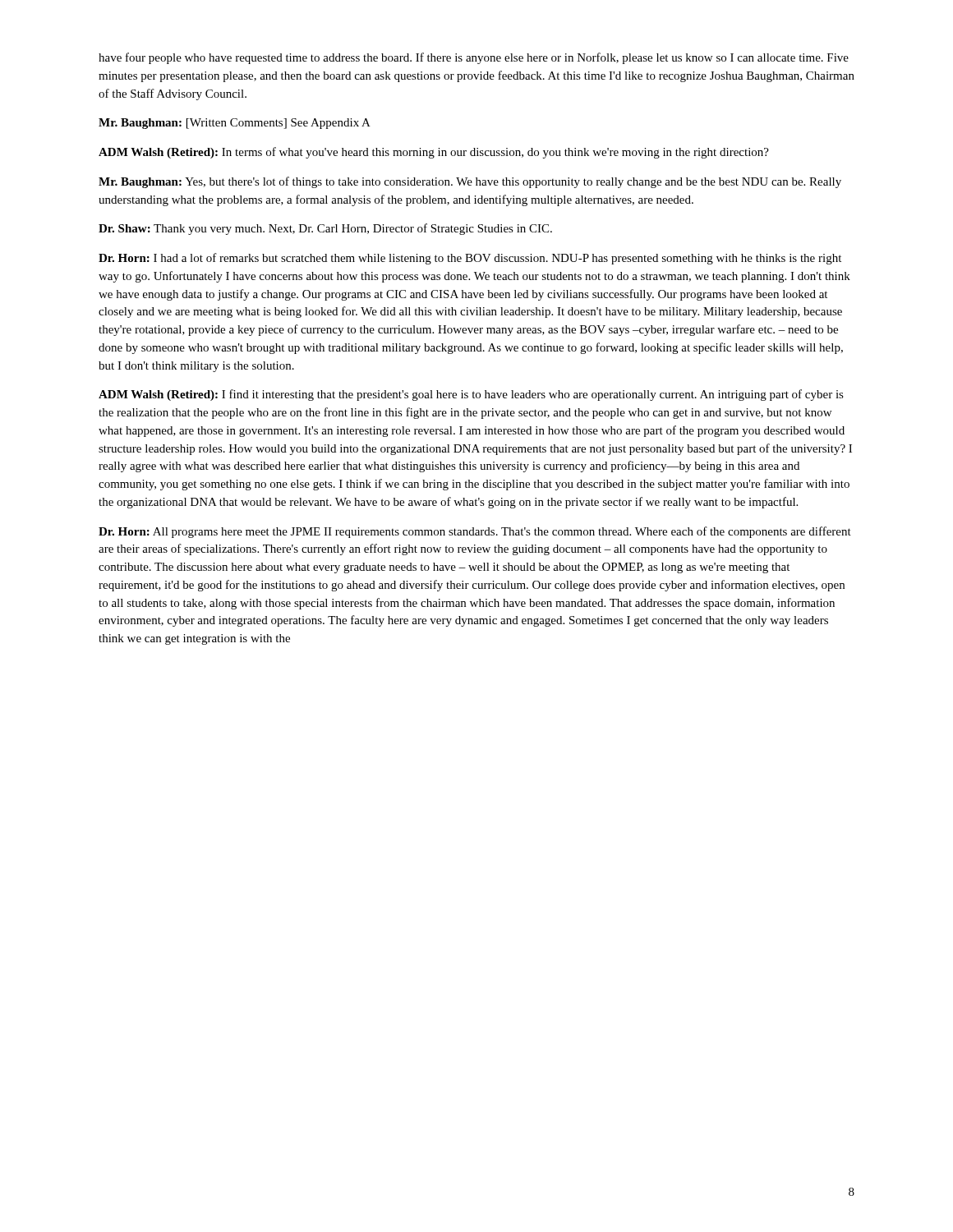Navigate to the passage starting "Mr. Baughman: [Written Comments]"
The width and height of the screenshot is (953, 1232).
click(235, 124)
